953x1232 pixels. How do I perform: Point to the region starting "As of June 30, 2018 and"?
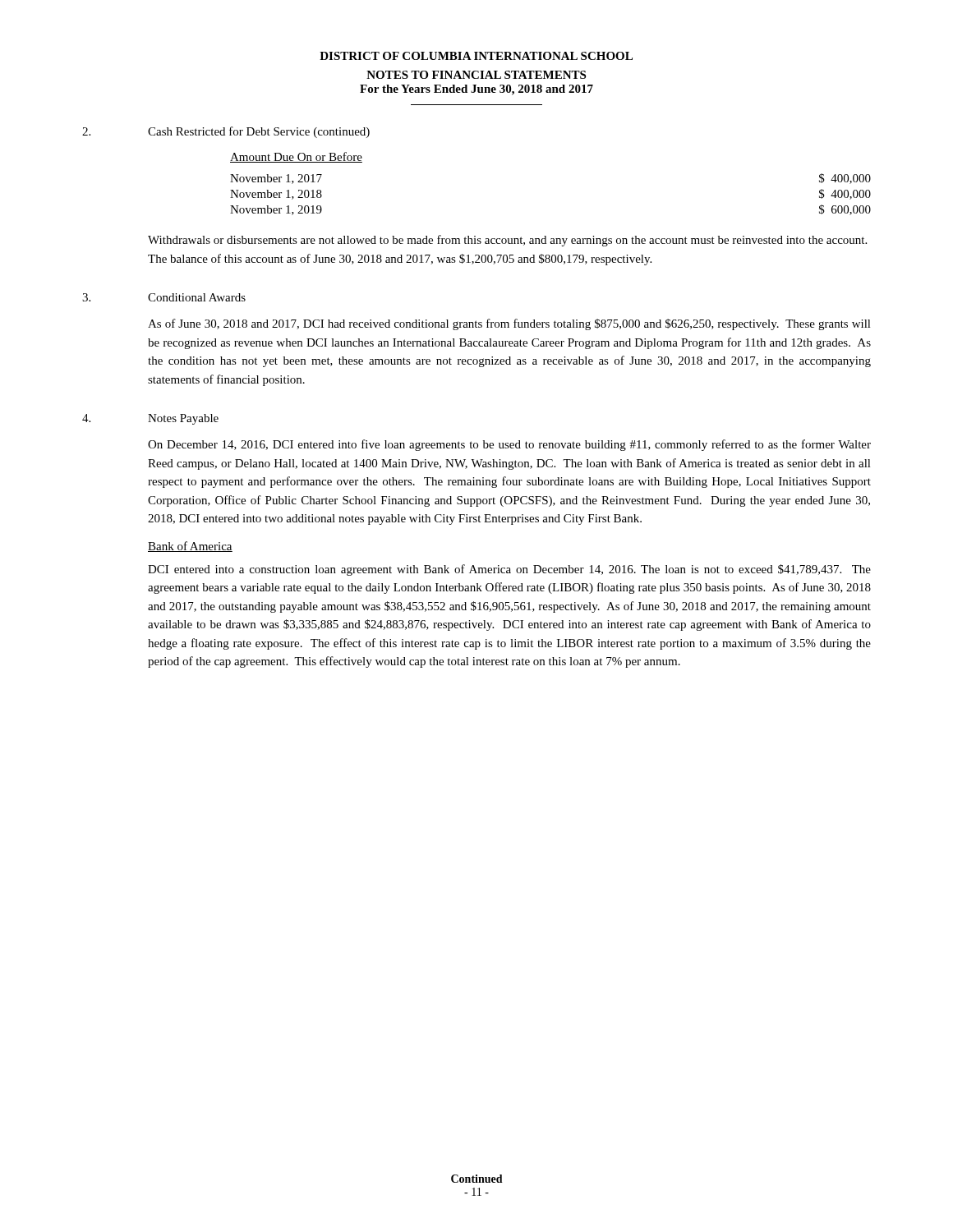pos(509,351)
